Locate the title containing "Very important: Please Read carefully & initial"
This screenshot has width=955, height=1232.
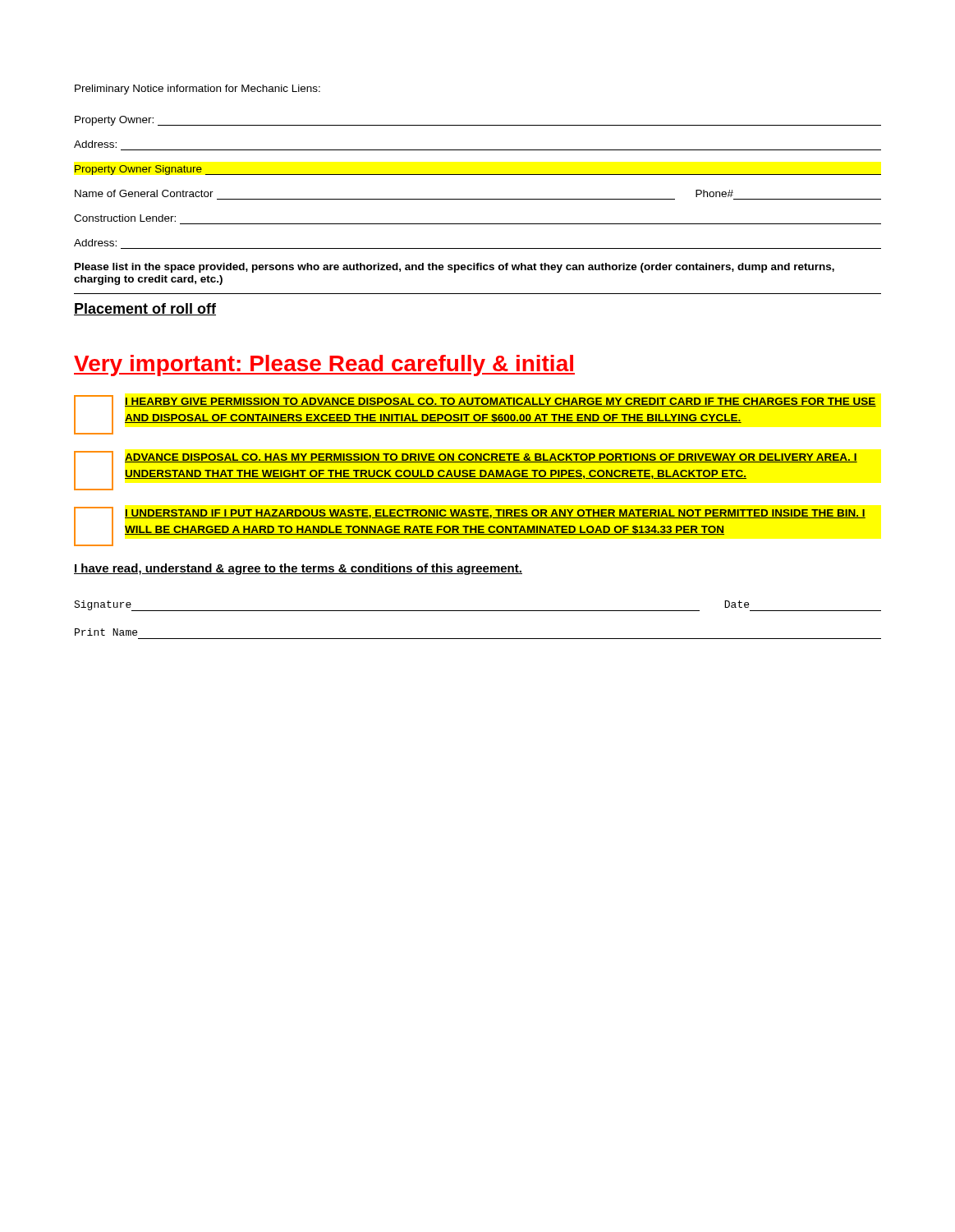324,363
